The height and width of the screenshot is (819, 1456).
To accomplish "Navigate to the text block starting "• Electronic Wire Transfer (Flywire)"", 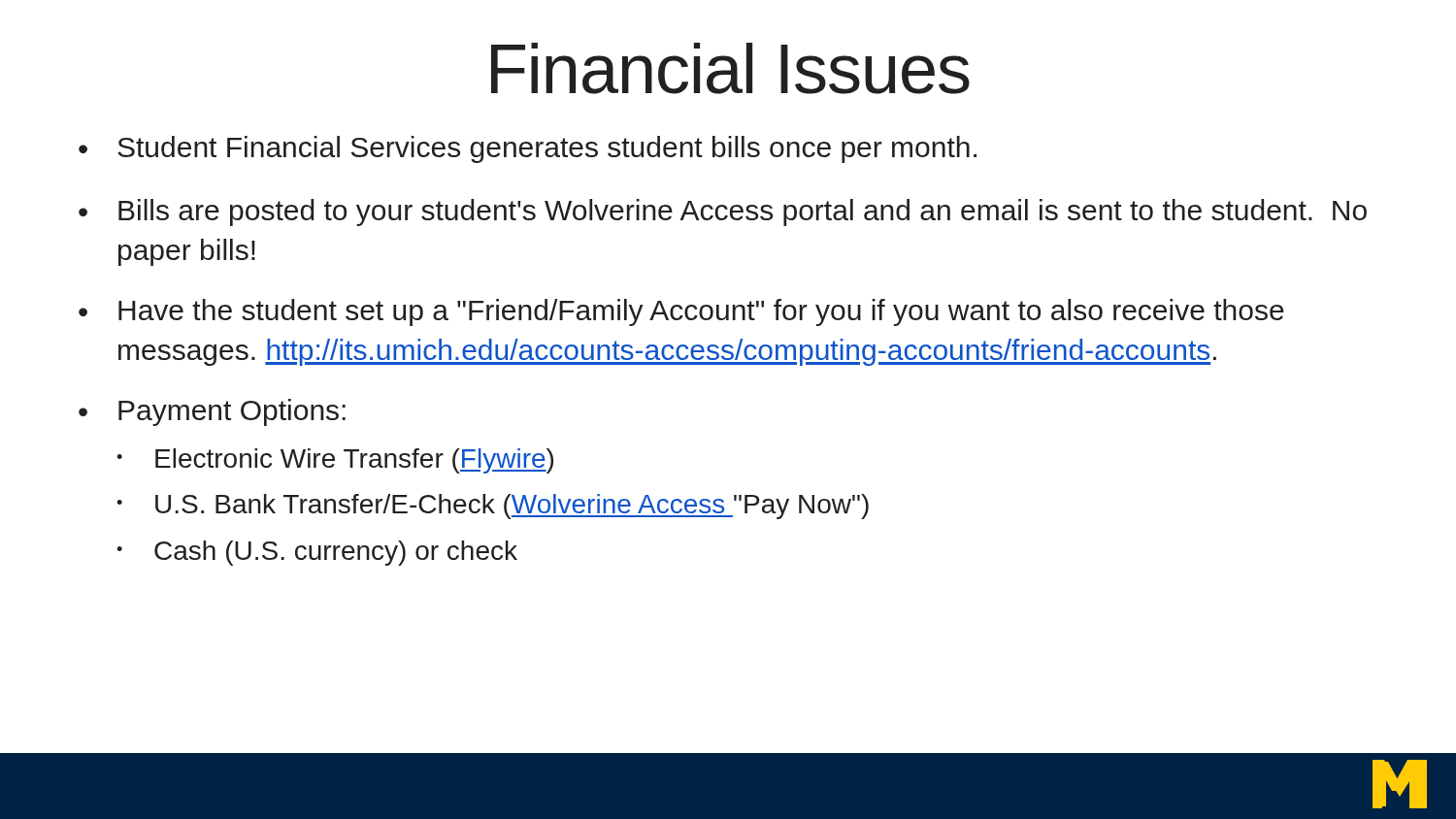I will pyautogui.click(x=335, y=461).
